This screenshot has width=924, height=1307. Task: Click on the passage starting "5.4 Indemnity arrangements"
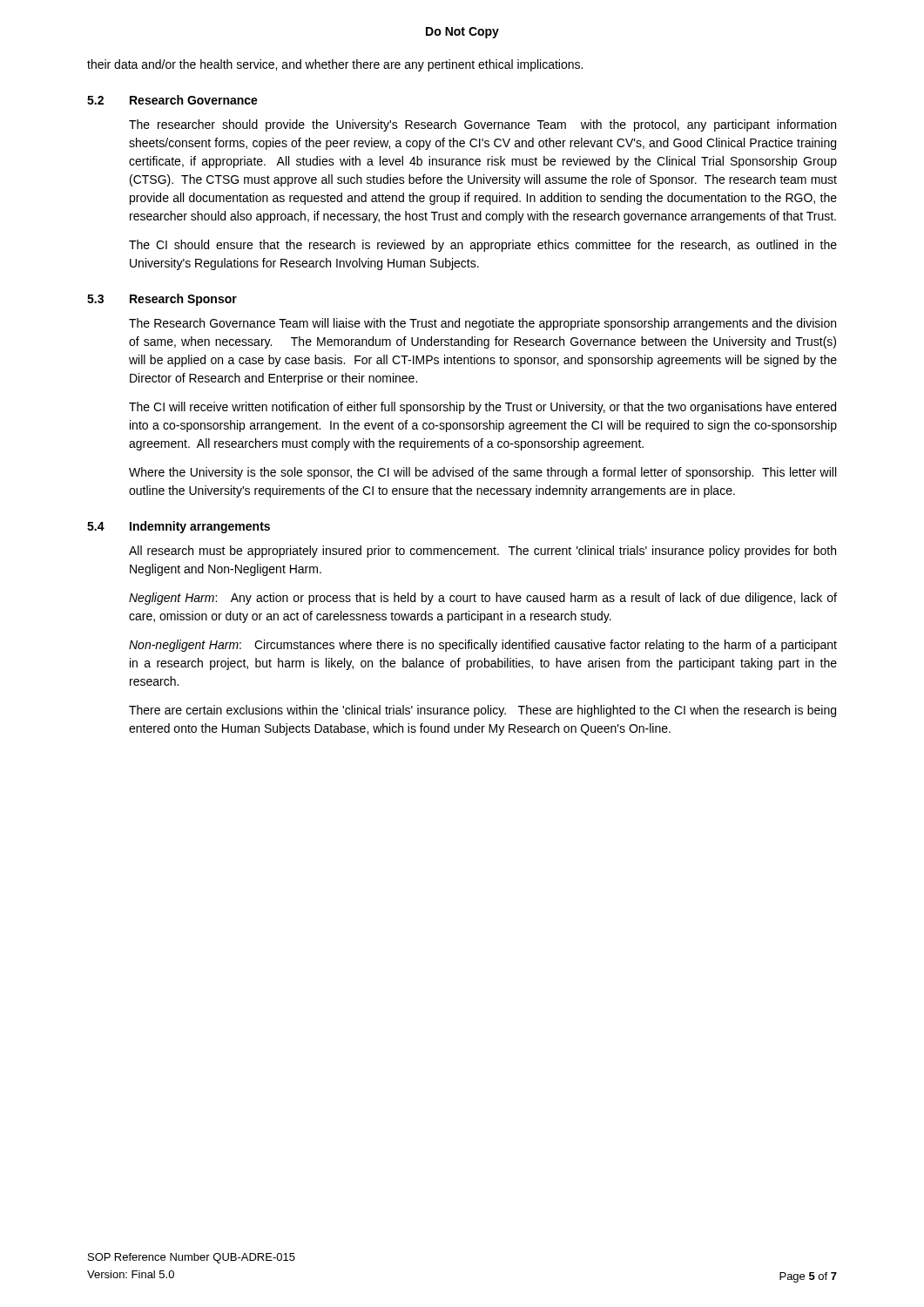pos(179,526)
